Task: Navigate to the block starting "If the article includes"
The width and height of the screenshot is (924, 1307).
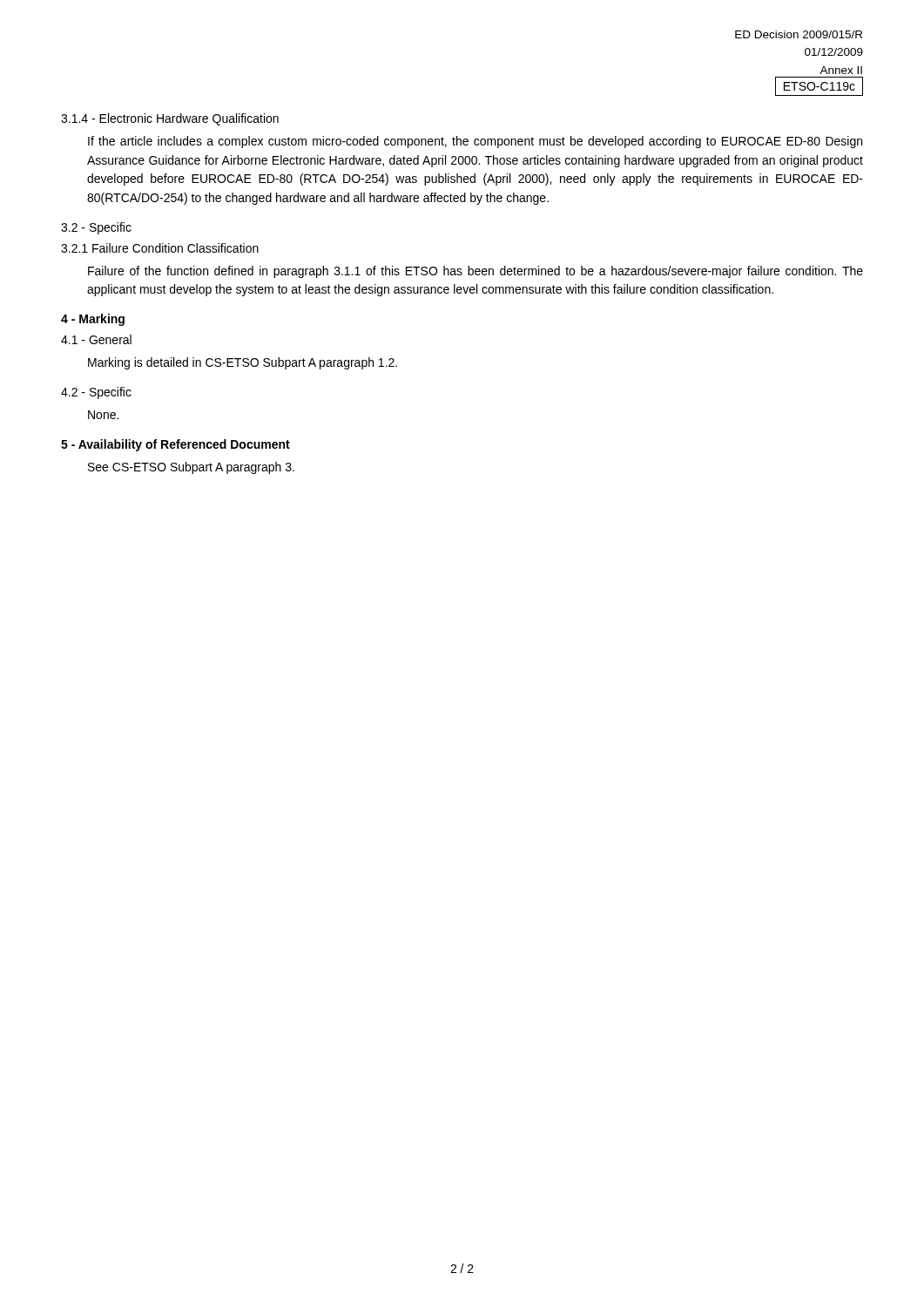Action: [x=475, y=170]
